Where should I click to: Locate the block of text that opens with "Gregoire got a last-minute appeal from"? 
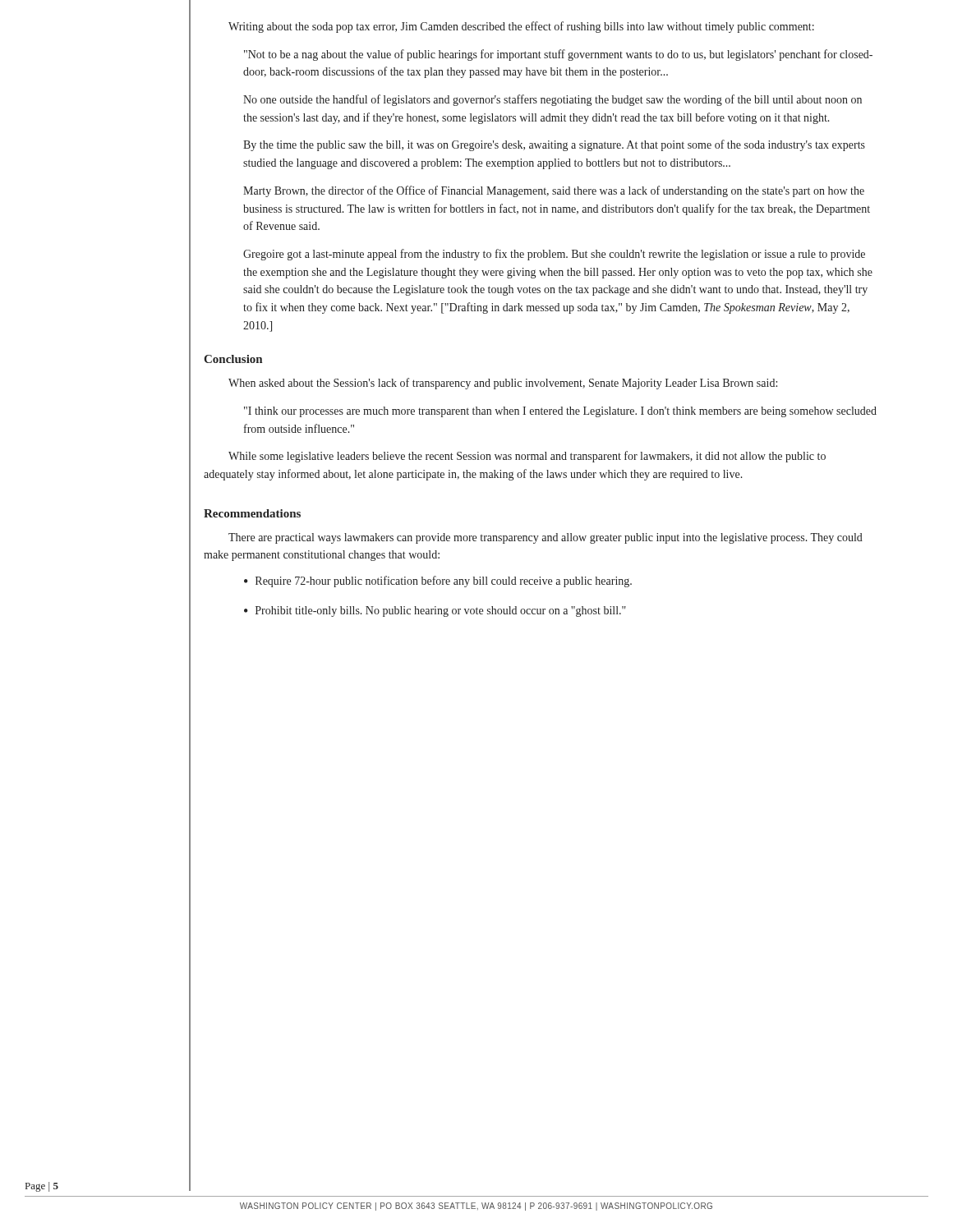[x=560, y=290]
